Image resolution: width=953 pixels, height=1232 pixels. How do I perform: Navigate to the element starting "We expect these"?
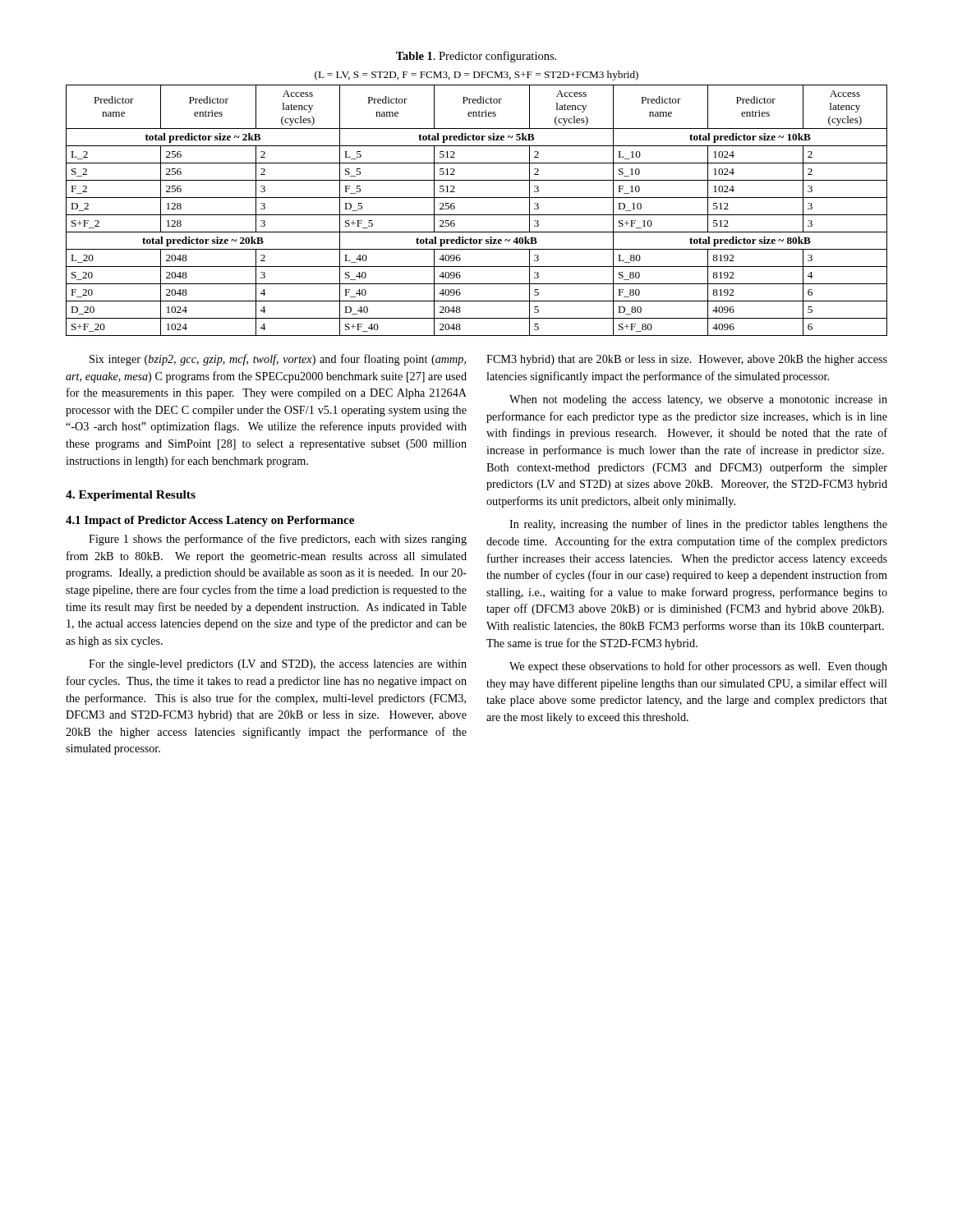(687, 692)
